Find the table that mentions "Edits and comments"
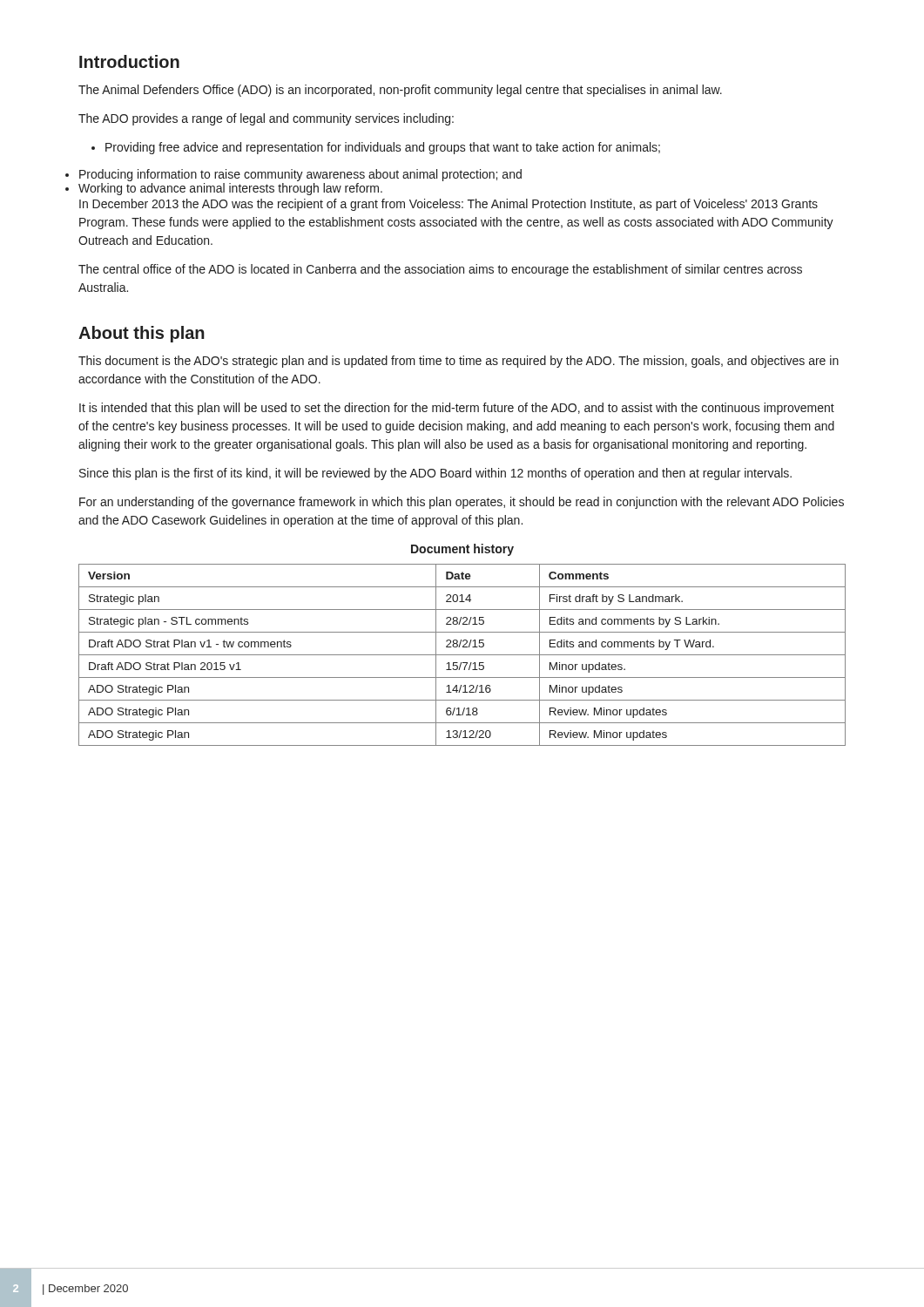Screen dimensions: 1307x924 tap(462, 655)
